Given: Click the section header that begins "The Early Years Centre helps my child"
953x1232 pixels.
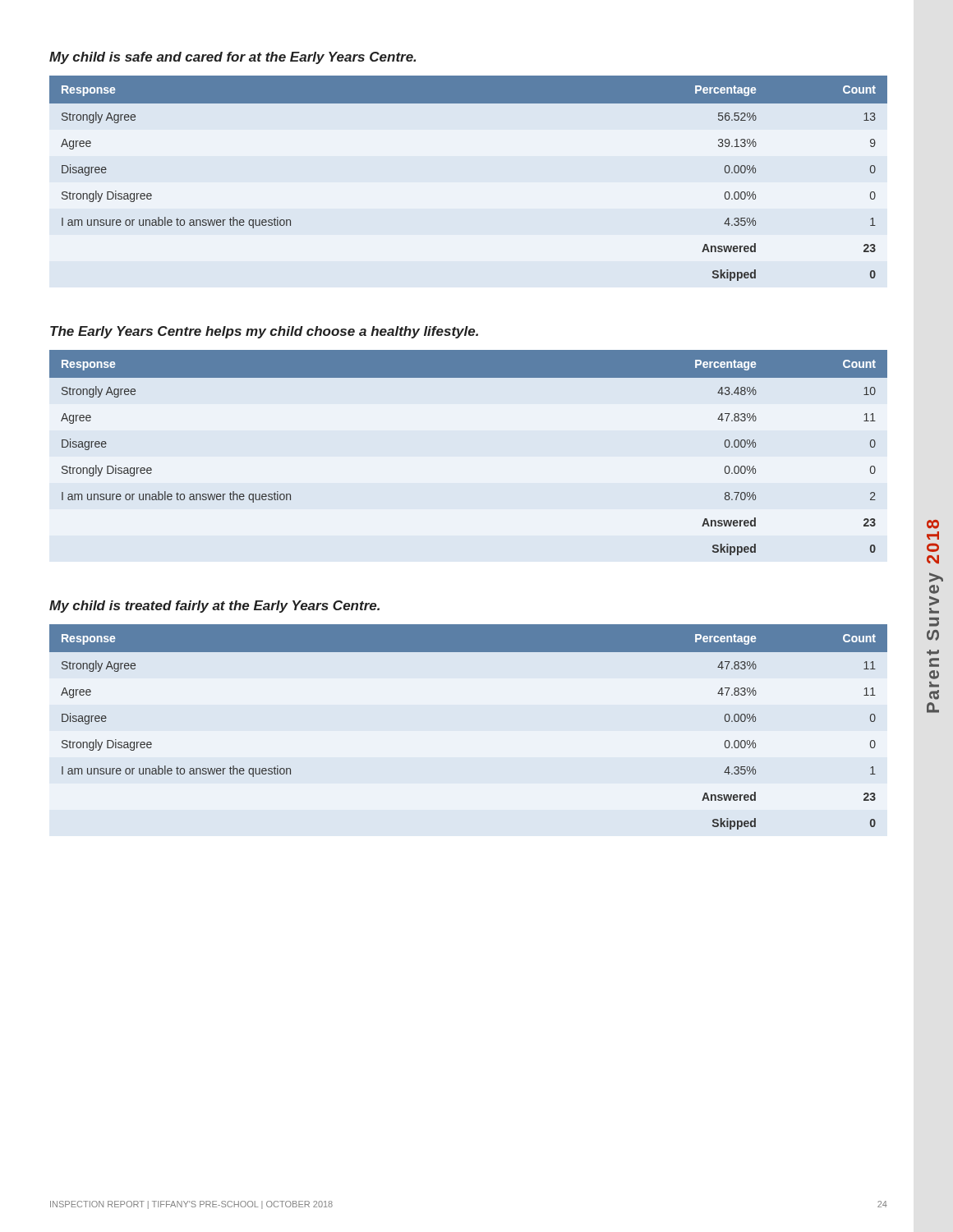Looking at the screenshot, I should click(x=264, y=331).
